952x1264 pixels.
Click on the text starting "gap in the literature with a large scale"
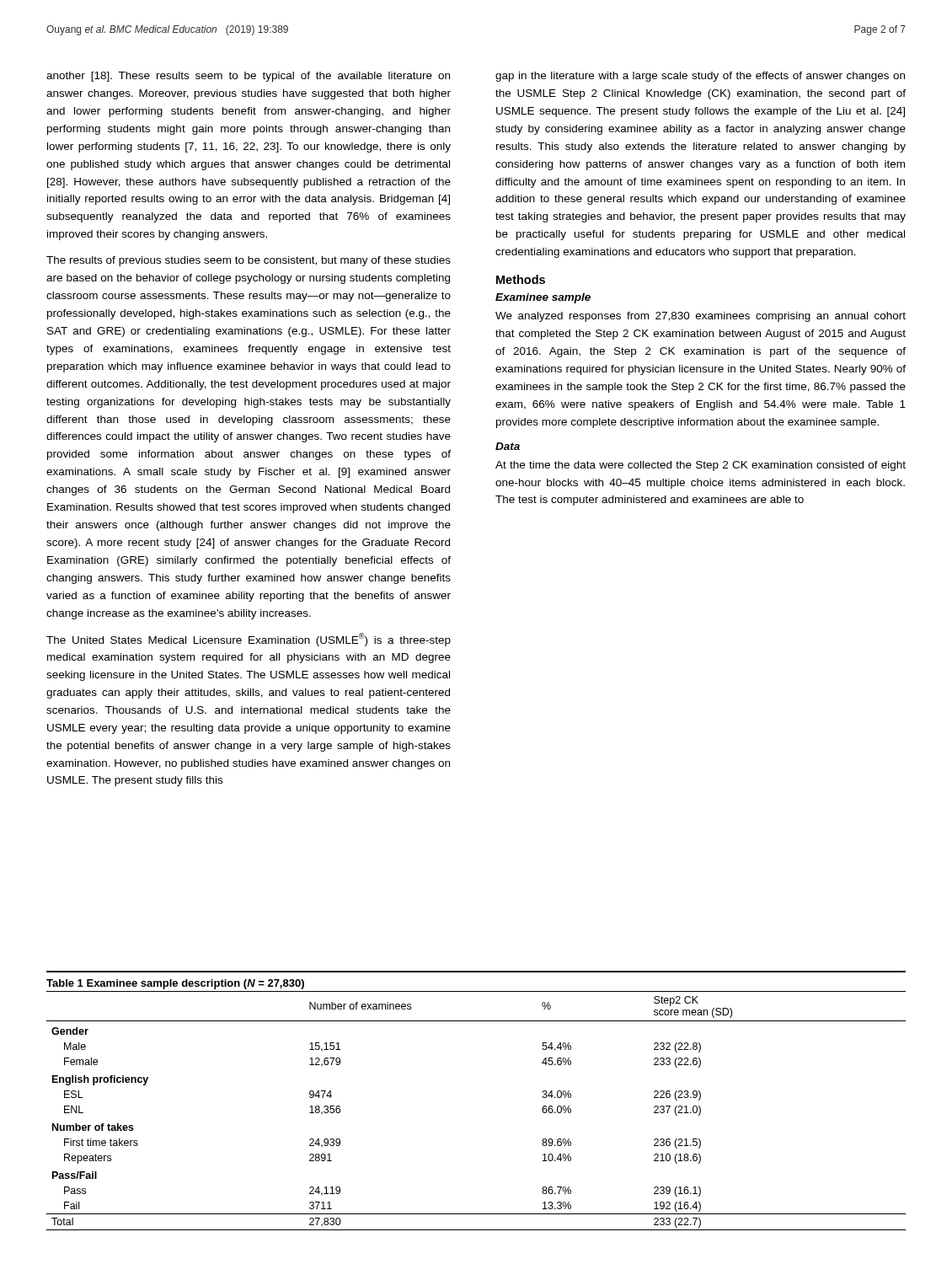pos(701,164)
